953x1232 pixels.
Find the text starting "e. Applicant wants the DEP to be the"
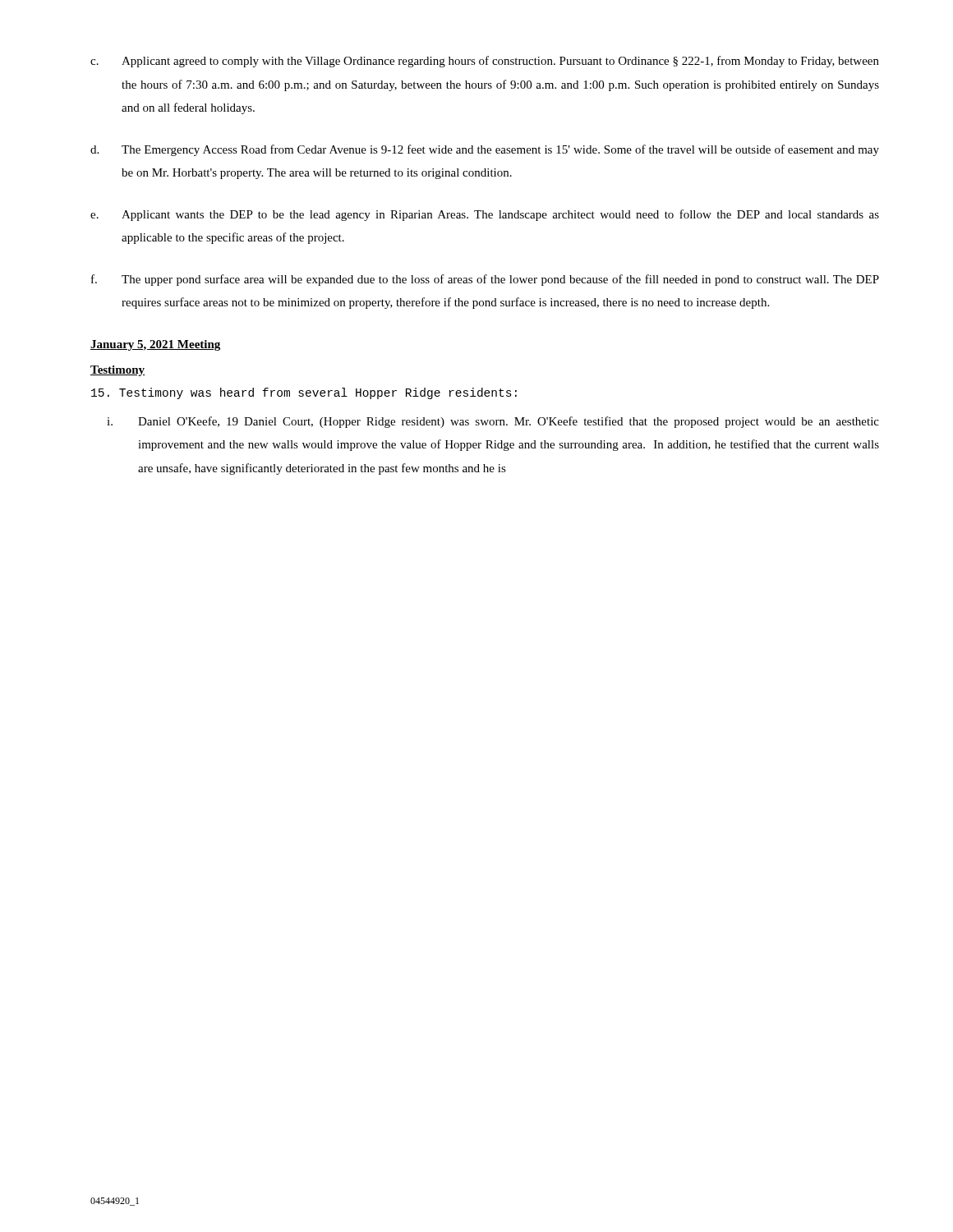[485, 226]
